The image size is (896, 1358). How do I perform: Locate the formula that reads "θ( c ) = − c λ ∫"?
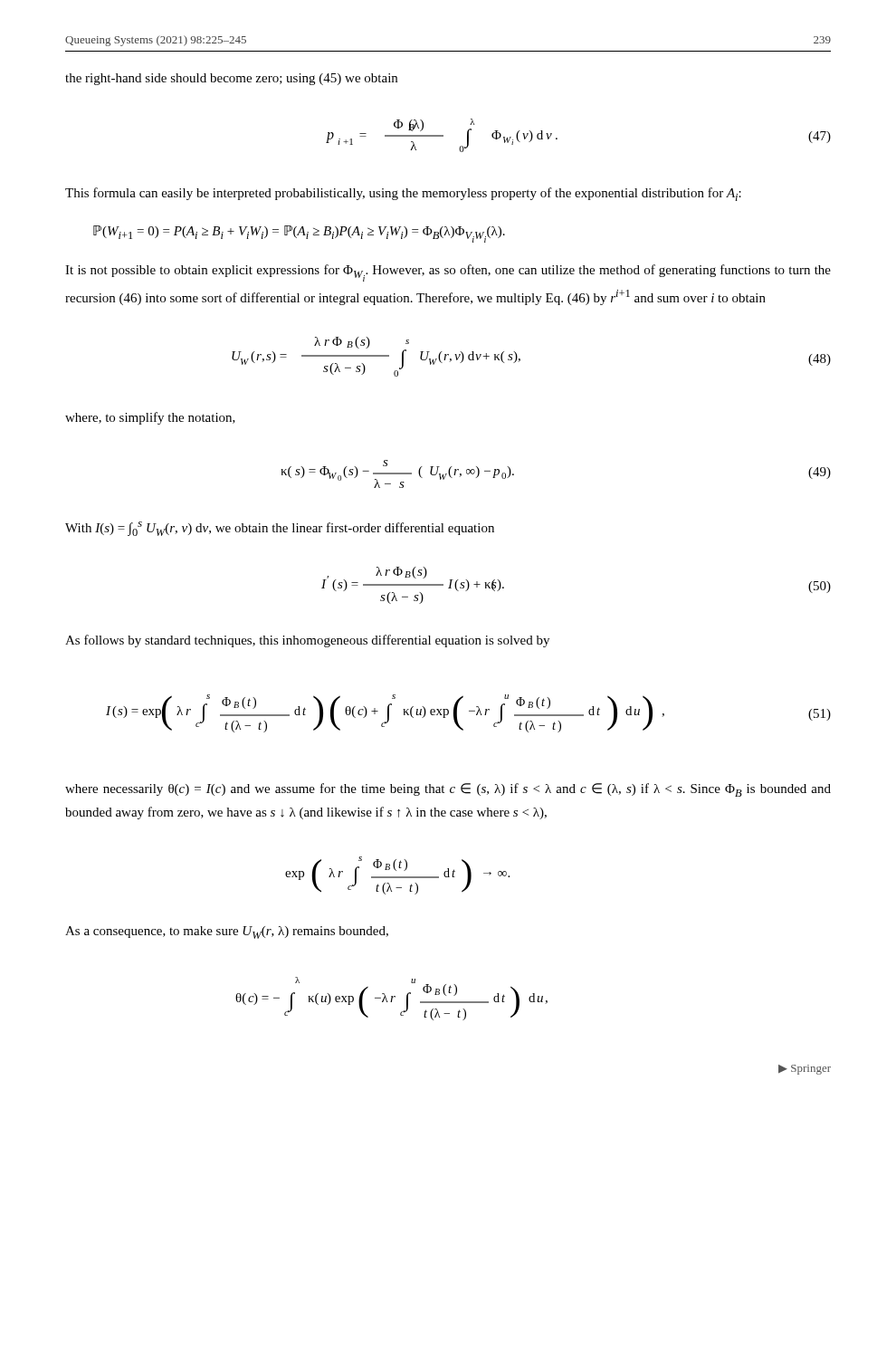click(x=448, y=997)
